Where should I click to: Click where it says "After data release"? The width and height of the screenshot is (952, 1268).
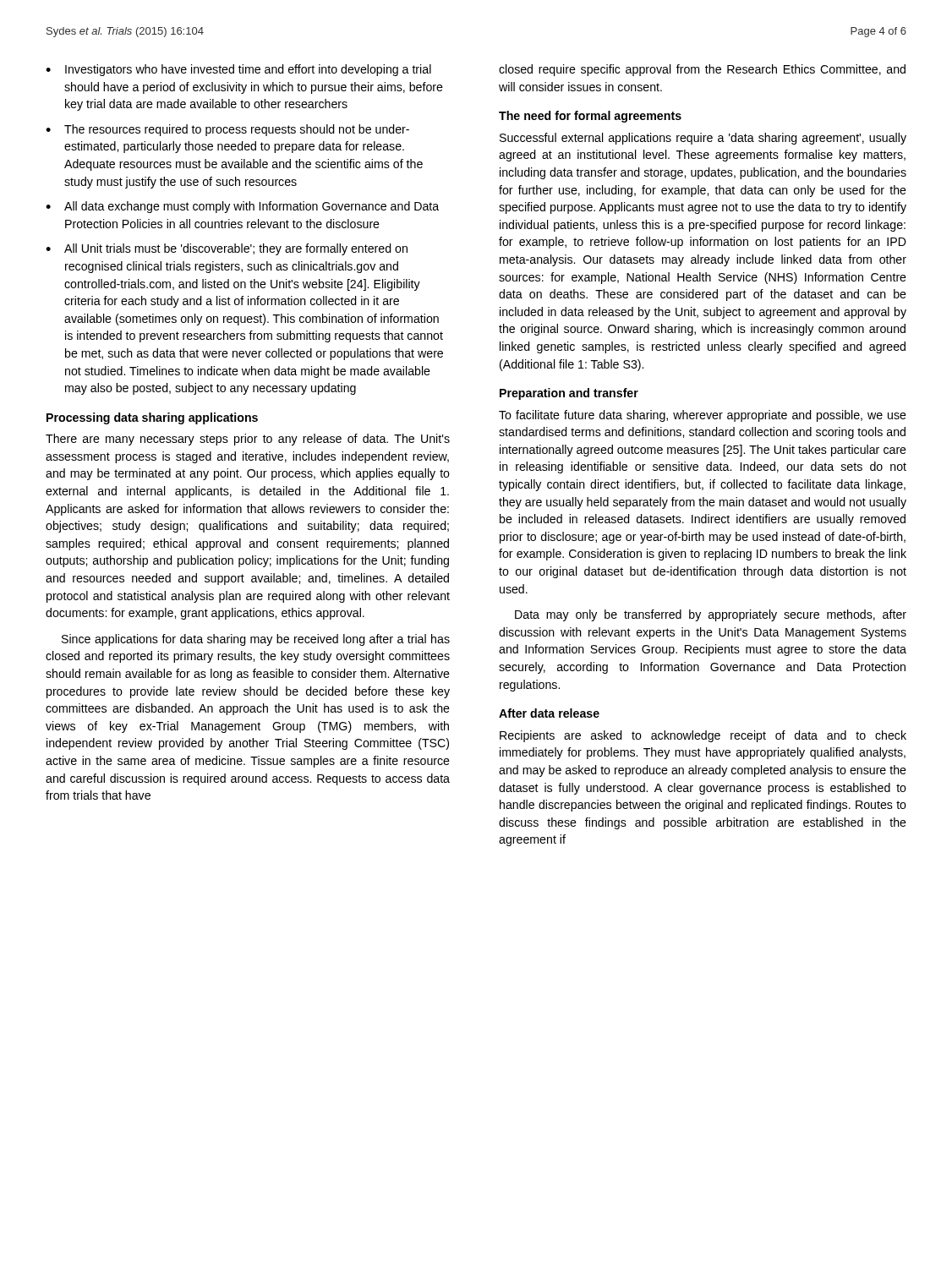tap(549, 714)
